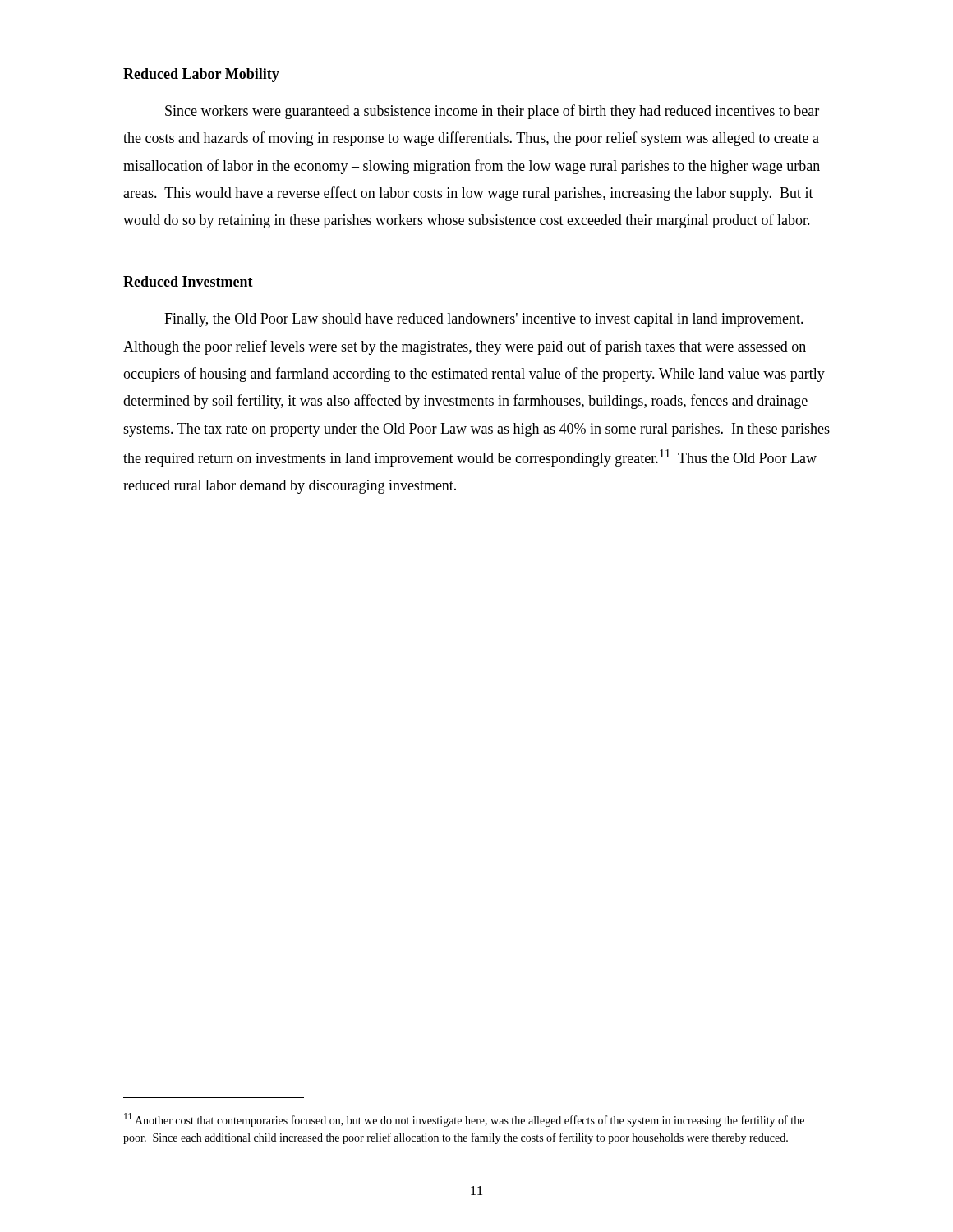
Task: Locate the text block that reads "Since workers were guaranteed a subsistence income in"
Action: 476,166
